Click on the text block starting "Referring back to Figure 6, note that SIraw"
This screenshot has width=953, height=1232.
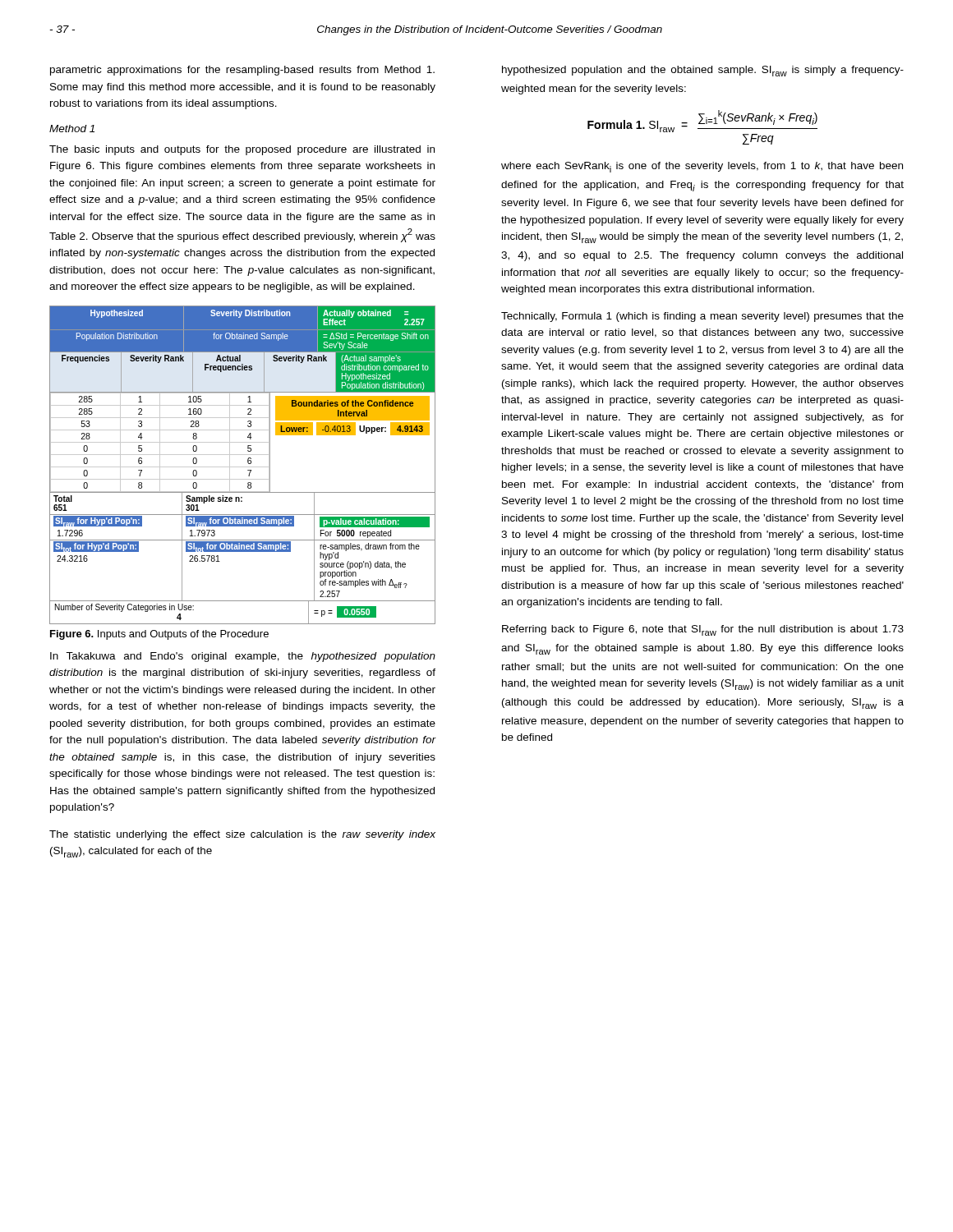(702, 683)
